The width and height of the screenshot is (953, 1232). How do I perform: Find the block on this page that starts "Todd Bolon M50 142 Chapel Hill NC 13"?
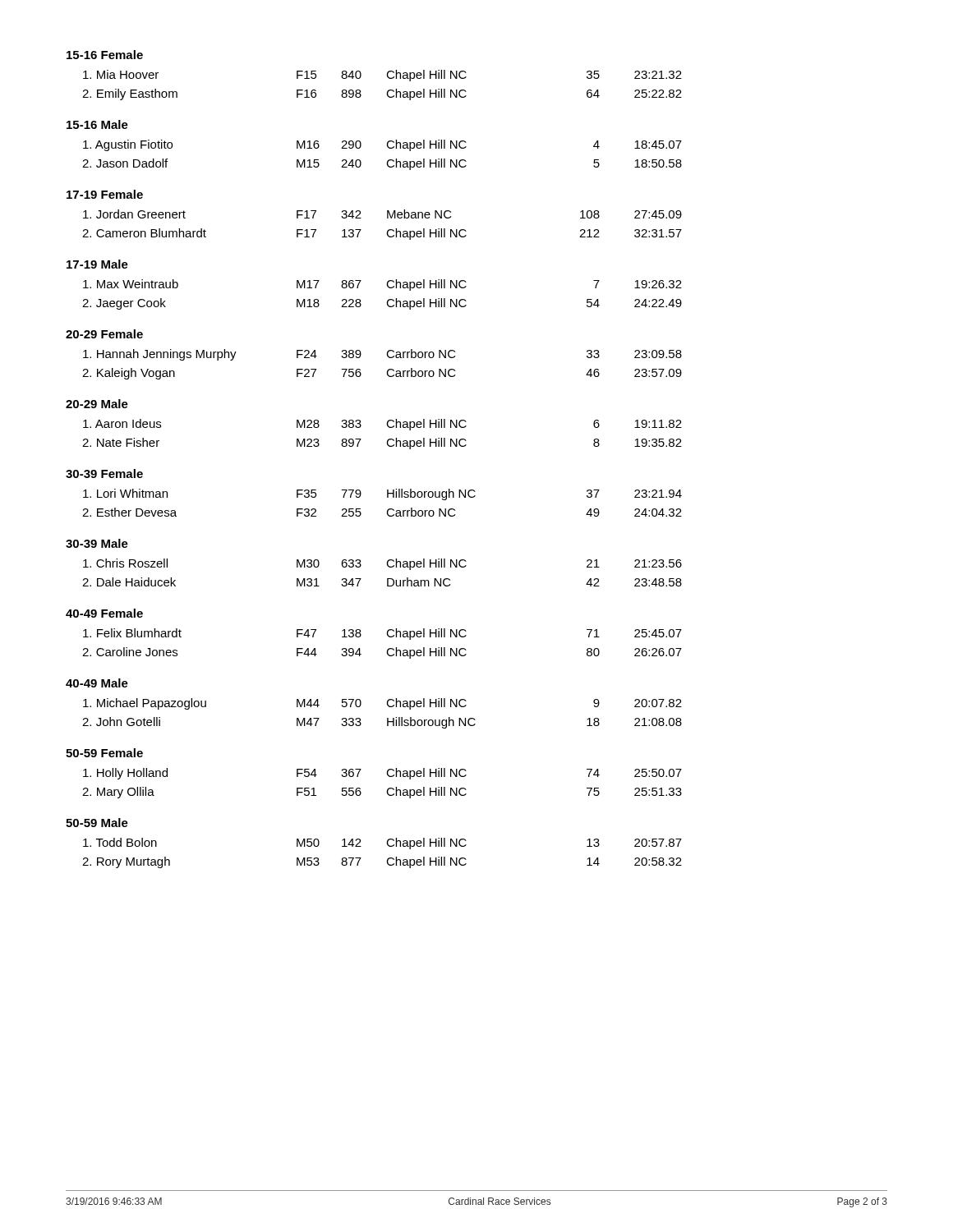click(382, 842)
